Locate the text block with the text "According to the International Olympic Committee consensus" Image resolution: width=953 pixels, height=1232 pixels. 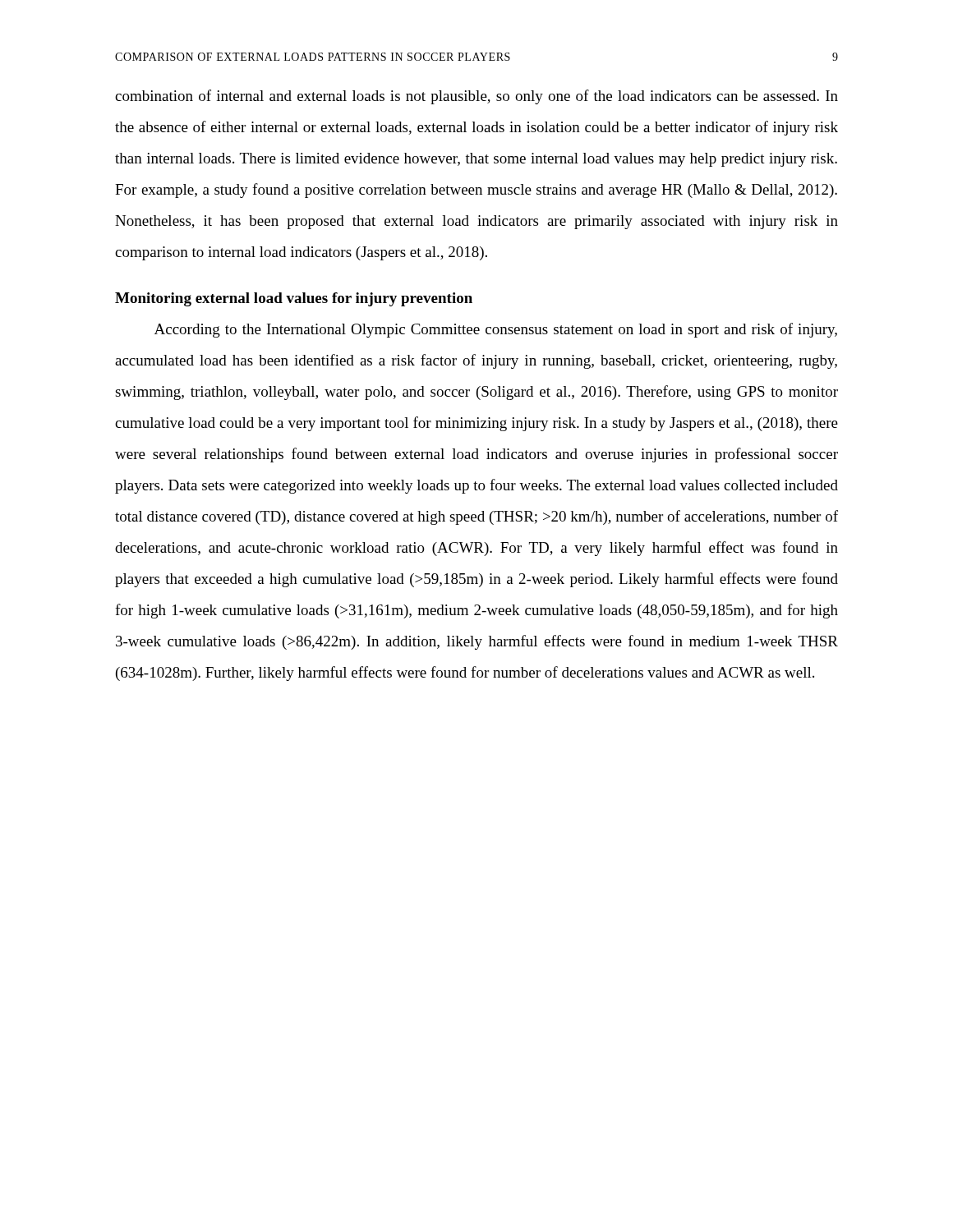click(x=476, y=501)
